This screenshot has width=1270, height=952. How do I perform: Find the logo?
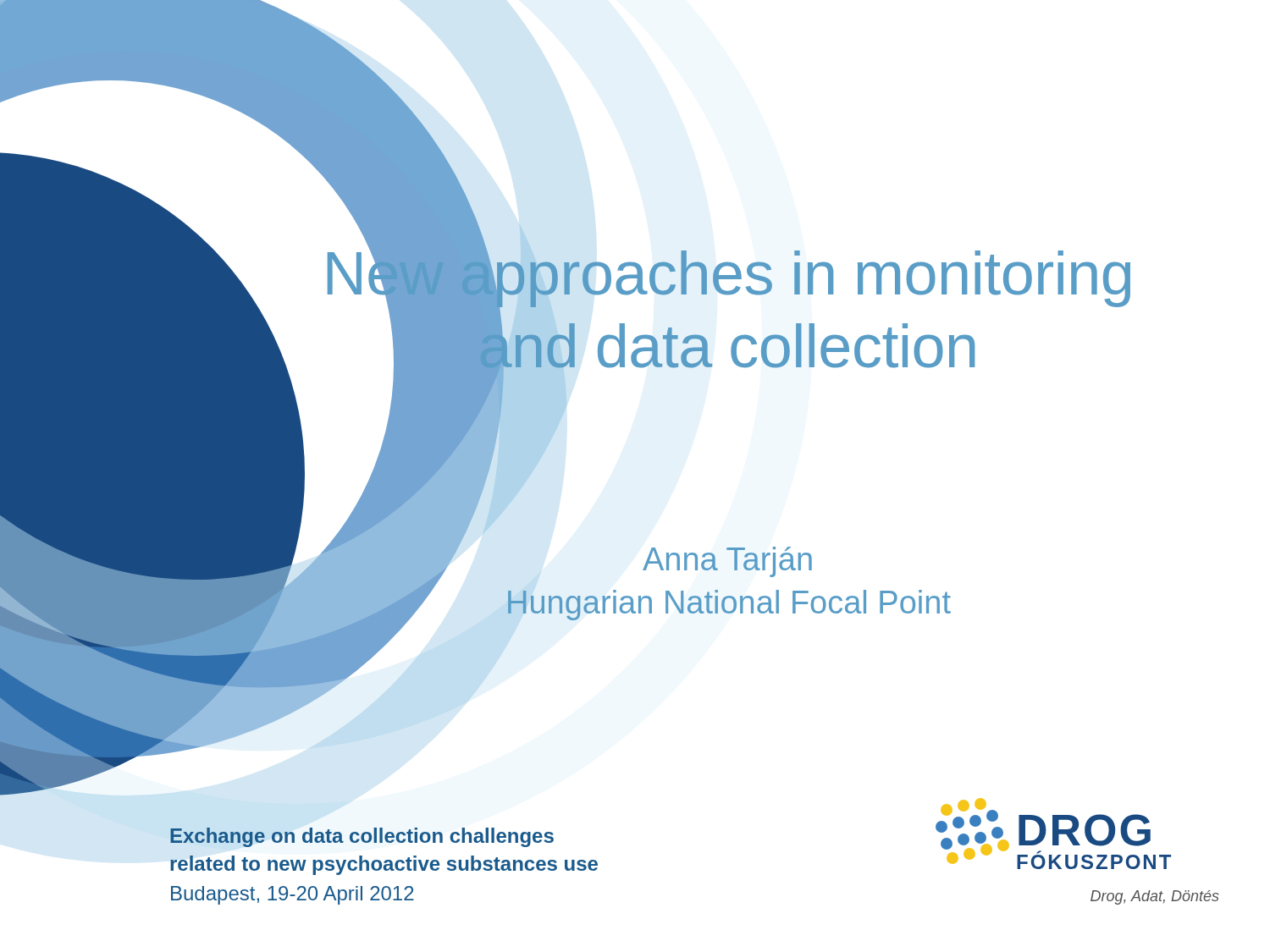pos(1075,849)
